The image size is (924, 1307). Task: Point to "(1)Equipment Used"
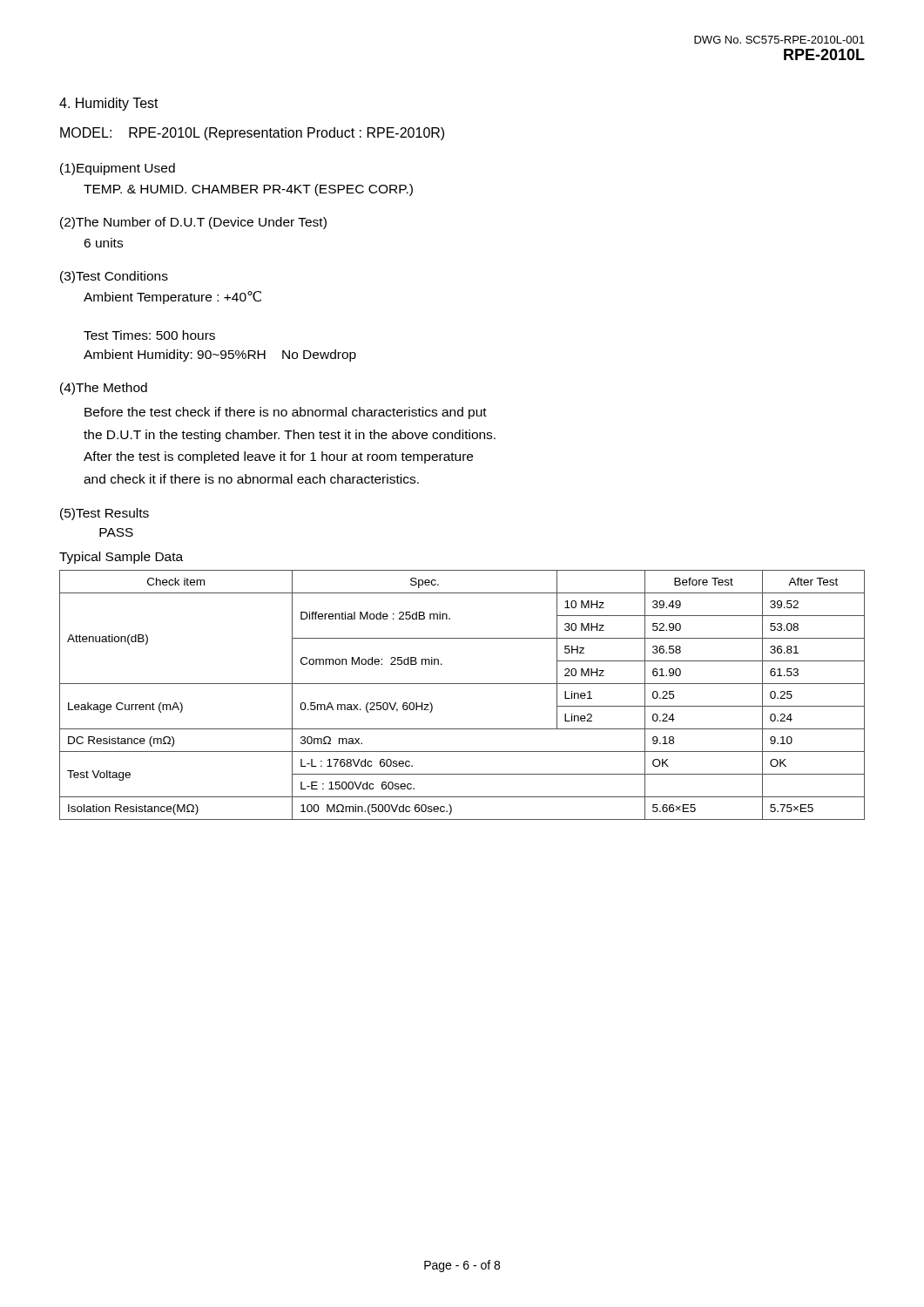(x=117, y=168)
